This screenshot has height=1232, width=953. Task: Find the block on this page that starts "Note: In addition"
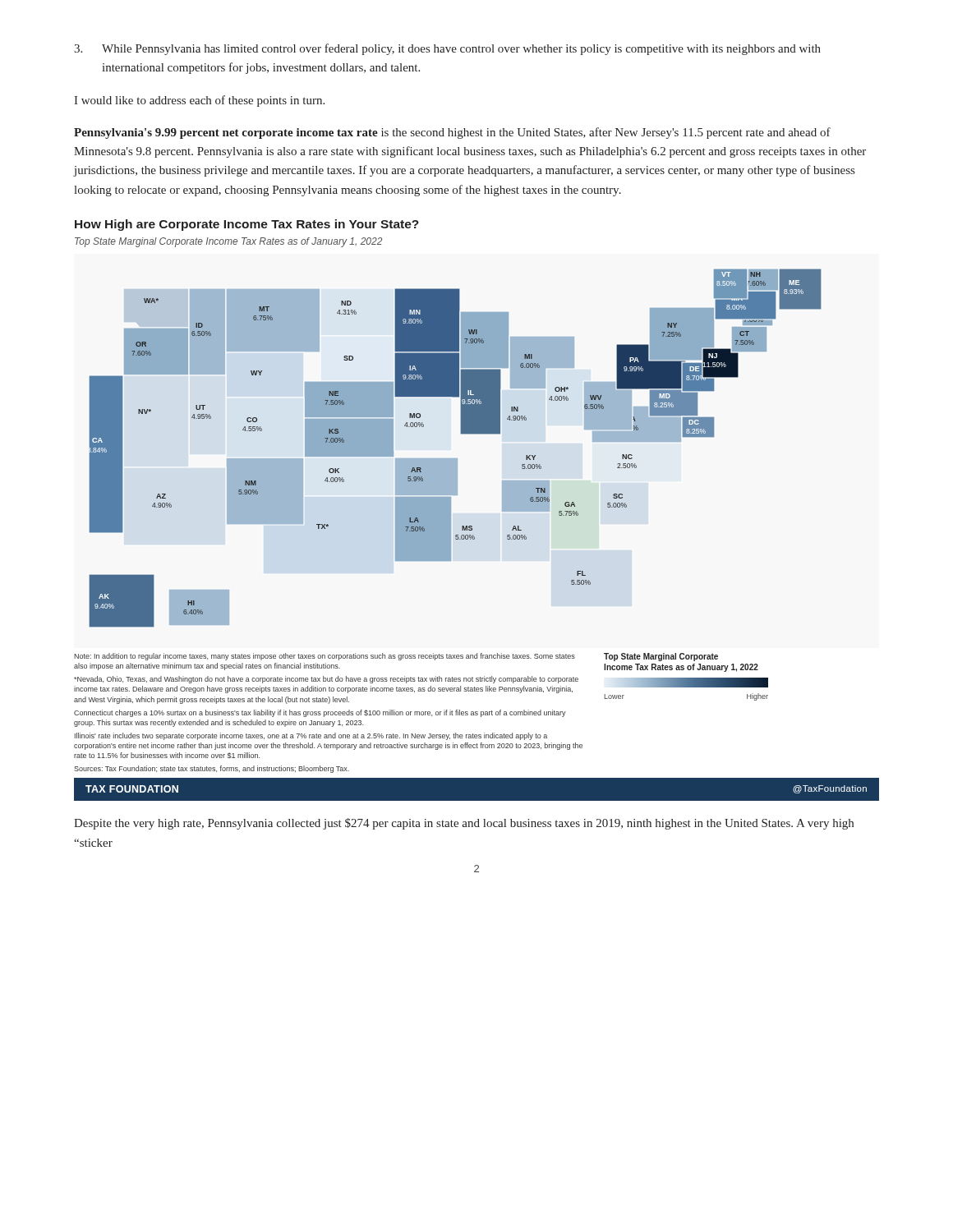tap(331, 713)
